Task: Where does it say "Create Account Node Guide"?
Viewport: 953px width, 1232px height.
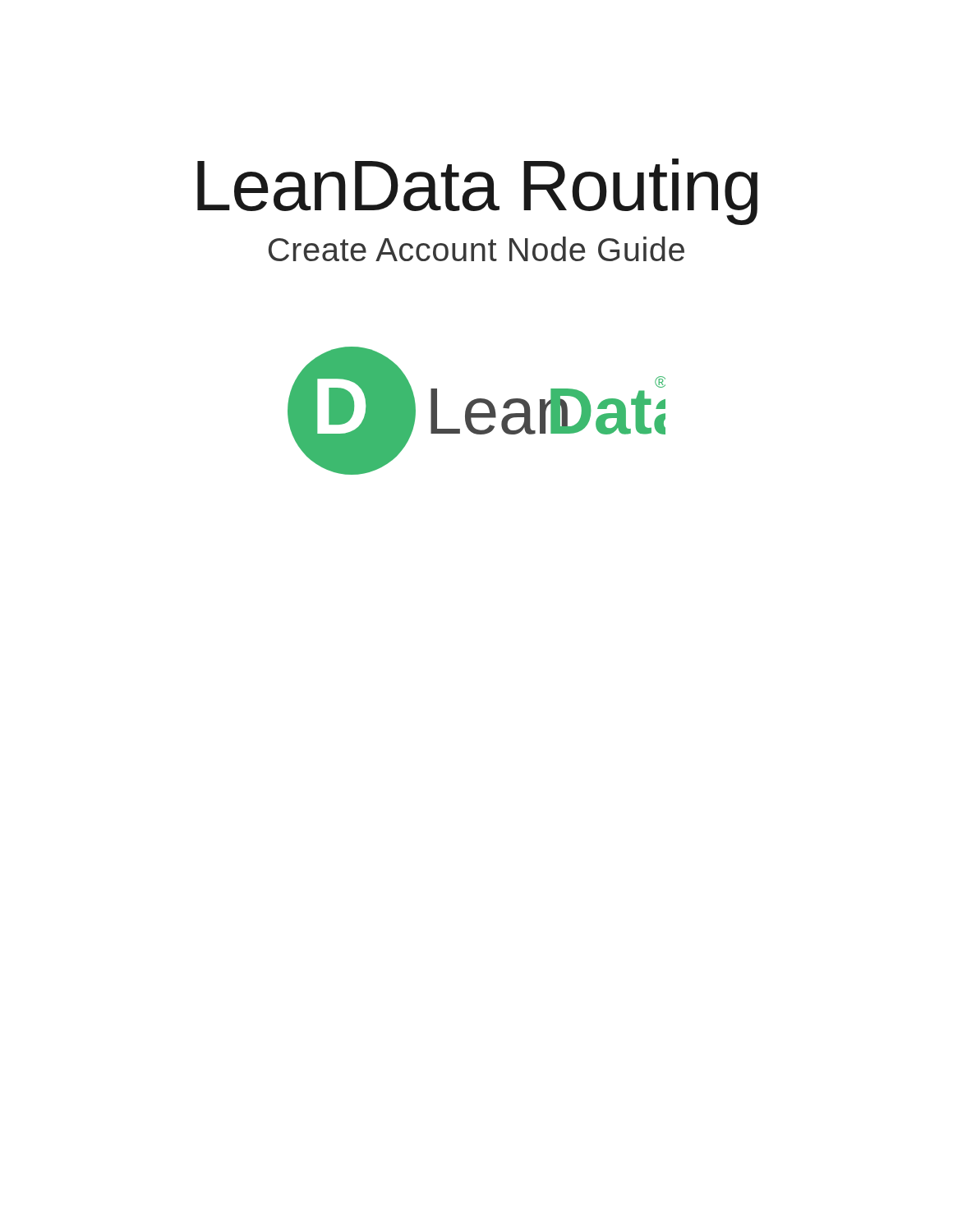Action: tap(476, 250)
